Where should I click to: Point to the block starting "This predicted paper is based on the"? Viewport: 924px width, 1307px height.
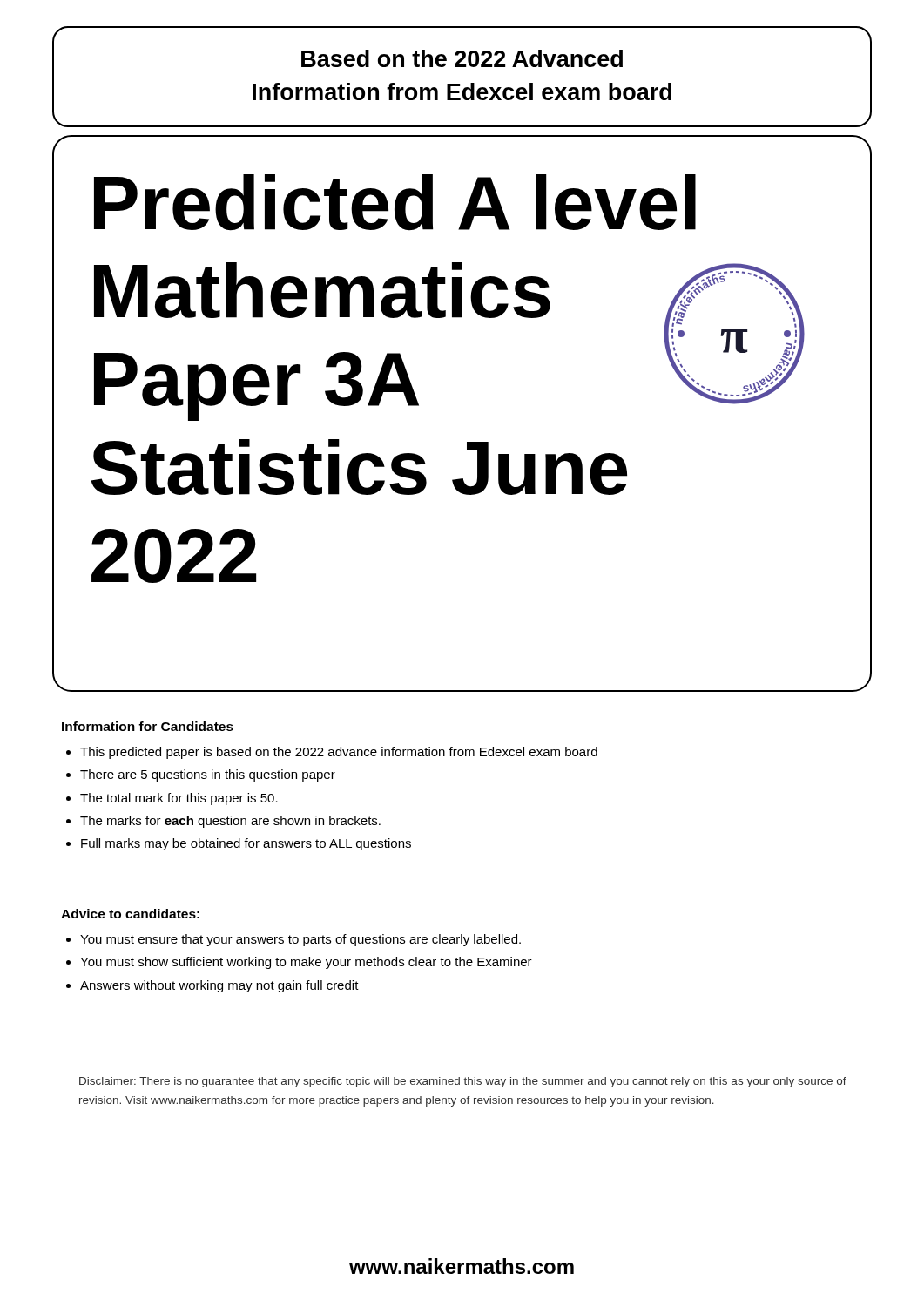pos(339,752)
